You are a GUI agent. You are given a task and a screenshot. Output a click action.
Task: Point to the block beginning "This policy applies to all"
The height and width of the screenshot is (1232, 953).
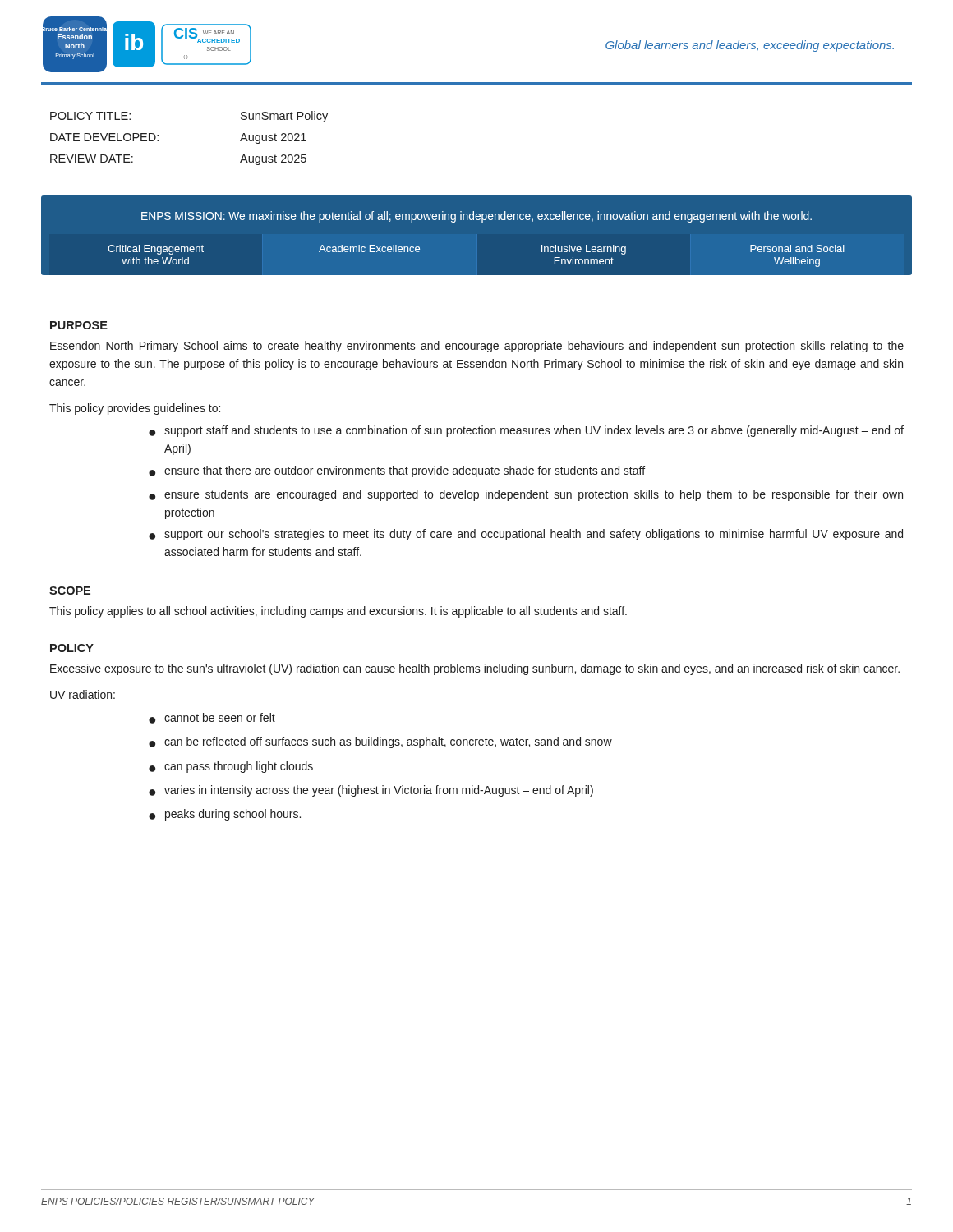338,611
